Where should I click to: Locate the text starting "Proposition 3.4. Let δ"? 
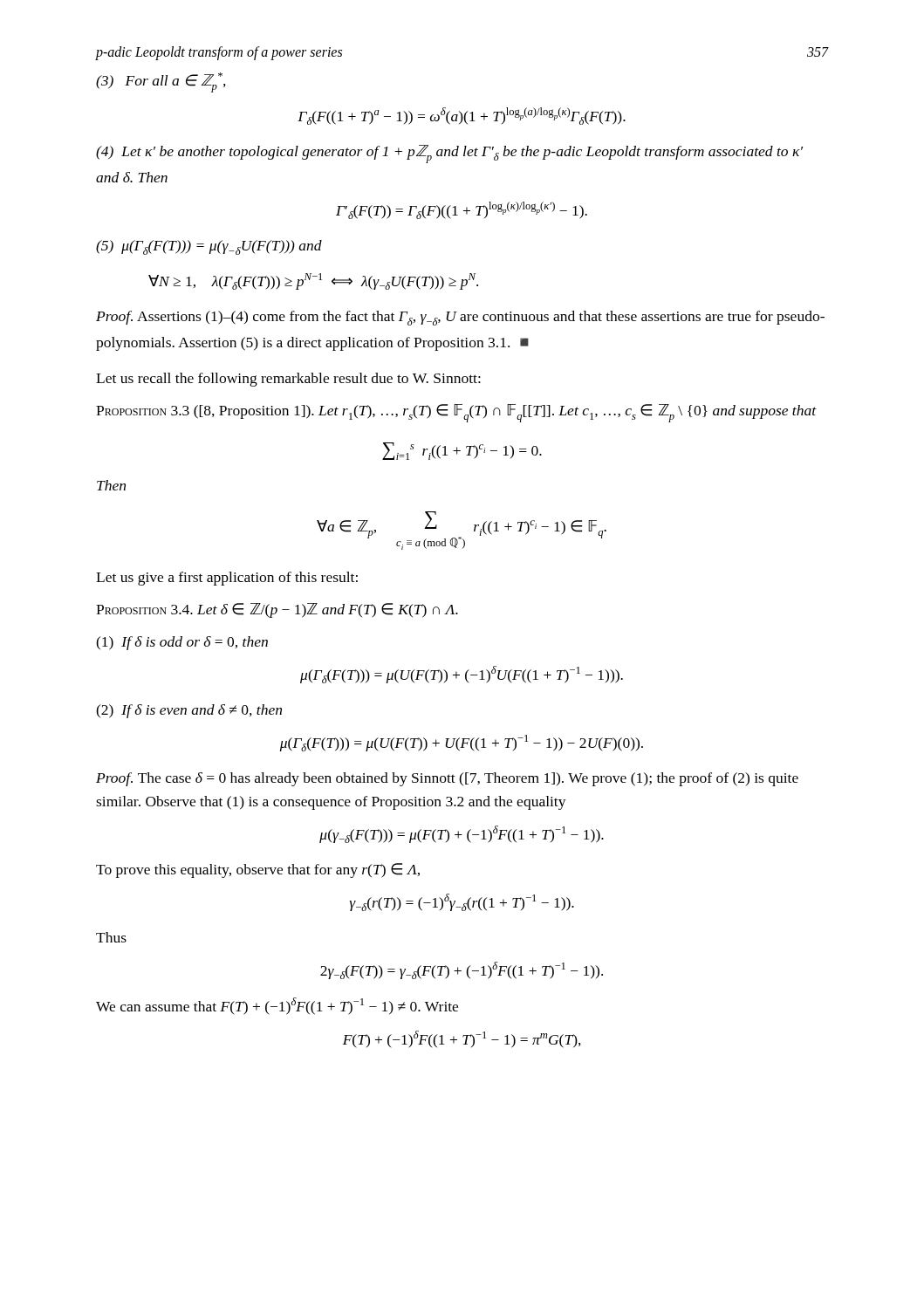[277, 609]
